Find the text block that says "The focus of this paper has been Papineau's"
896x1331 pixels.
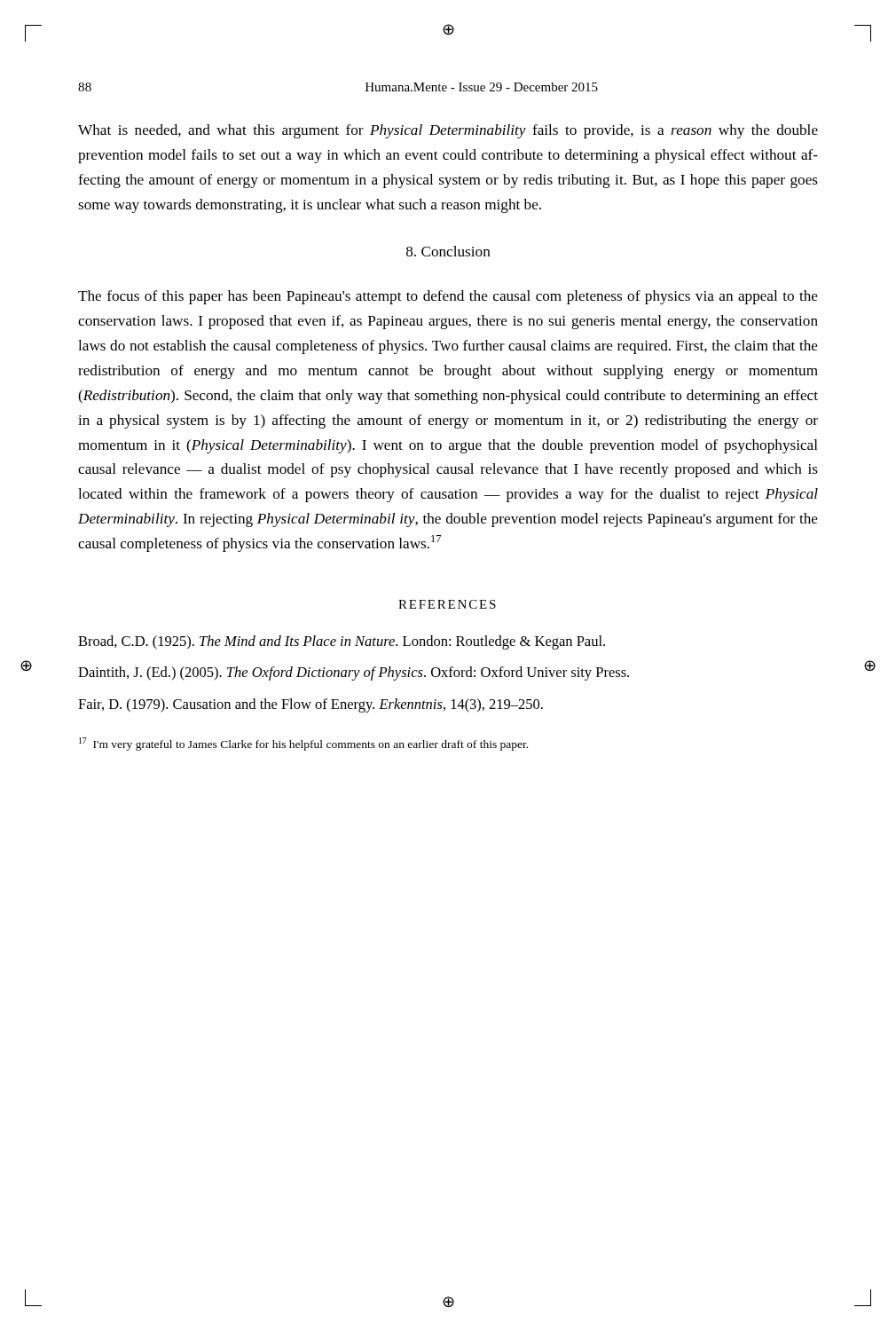point(448,420)
